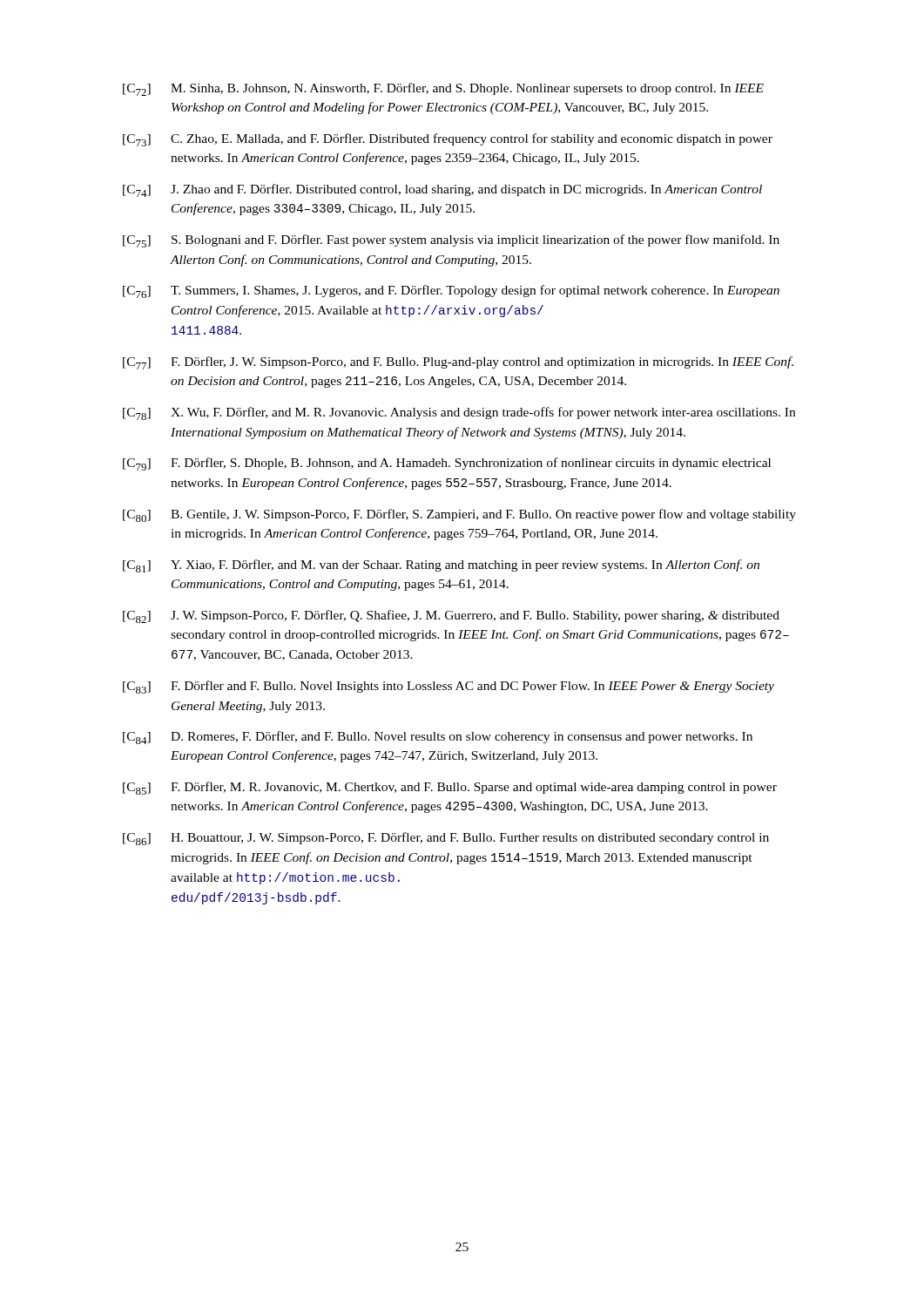Point to the block beginning "[C80] B. Gentile,"

(x=462, y=524)
